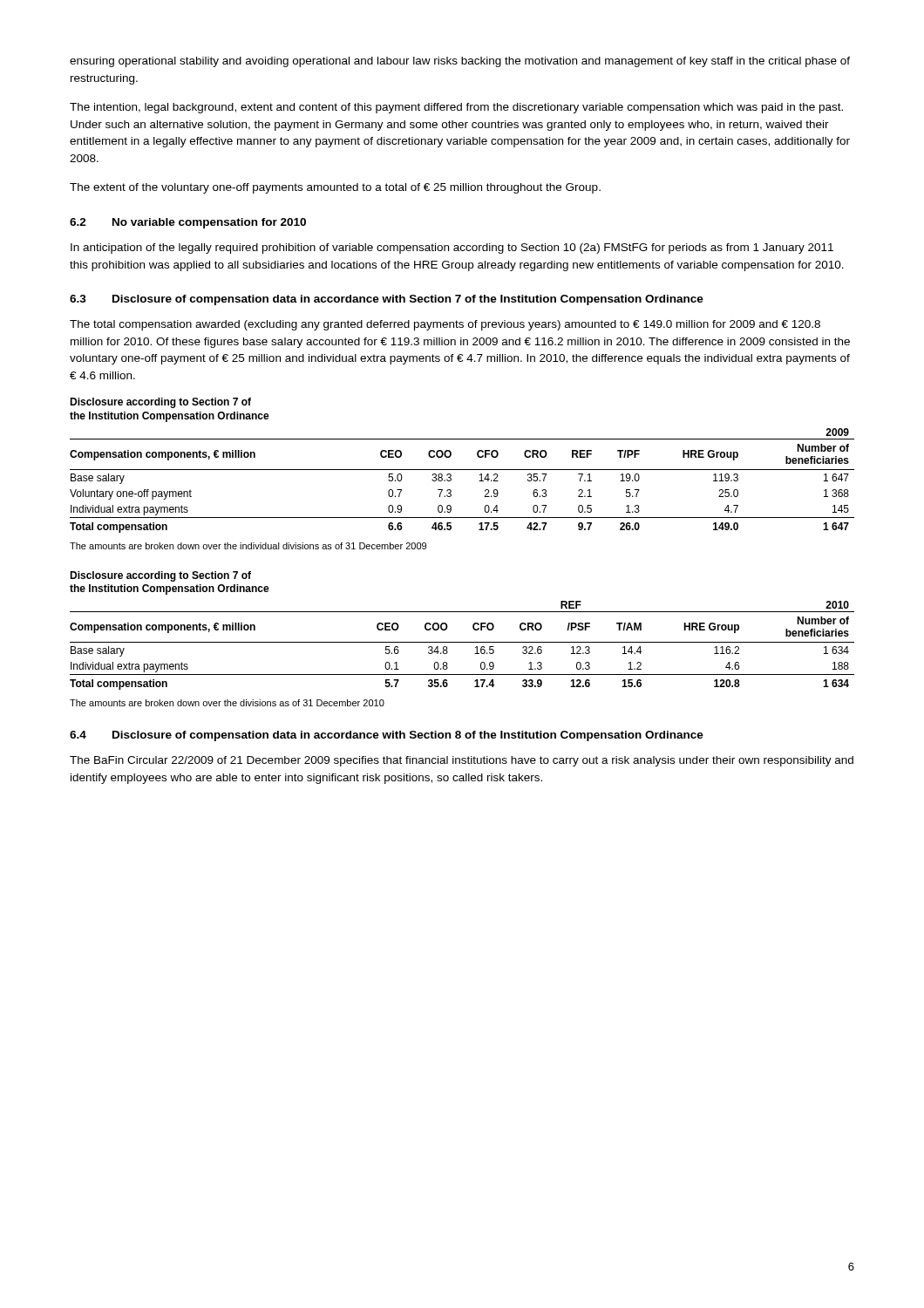Find the text block with the text "The extent of the voluntary one-off"
The image size is (924, 1308).
tap(462, 188)
